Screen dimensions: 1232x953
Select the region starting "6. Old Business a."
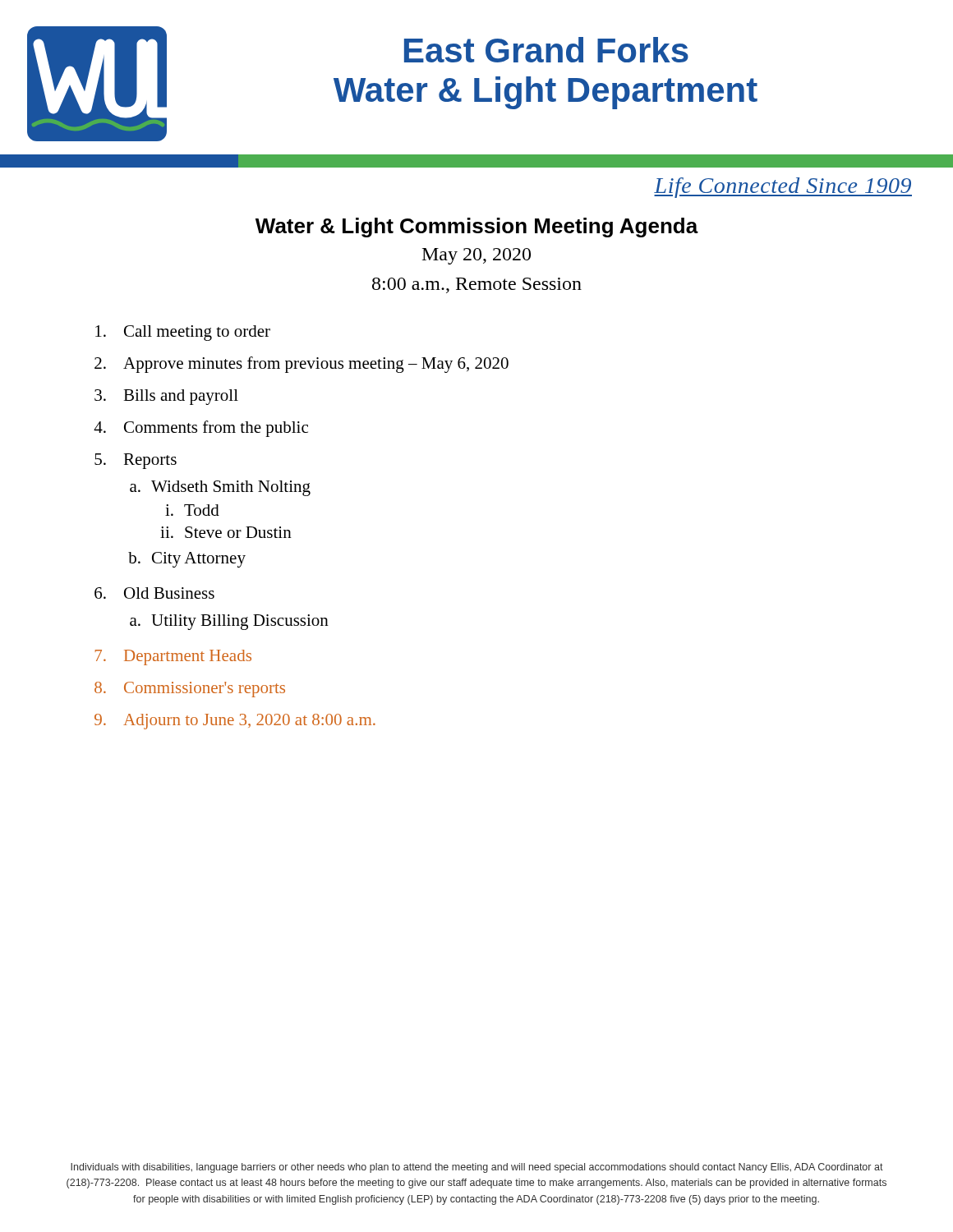pyautogui.click(x=154, y=593)
